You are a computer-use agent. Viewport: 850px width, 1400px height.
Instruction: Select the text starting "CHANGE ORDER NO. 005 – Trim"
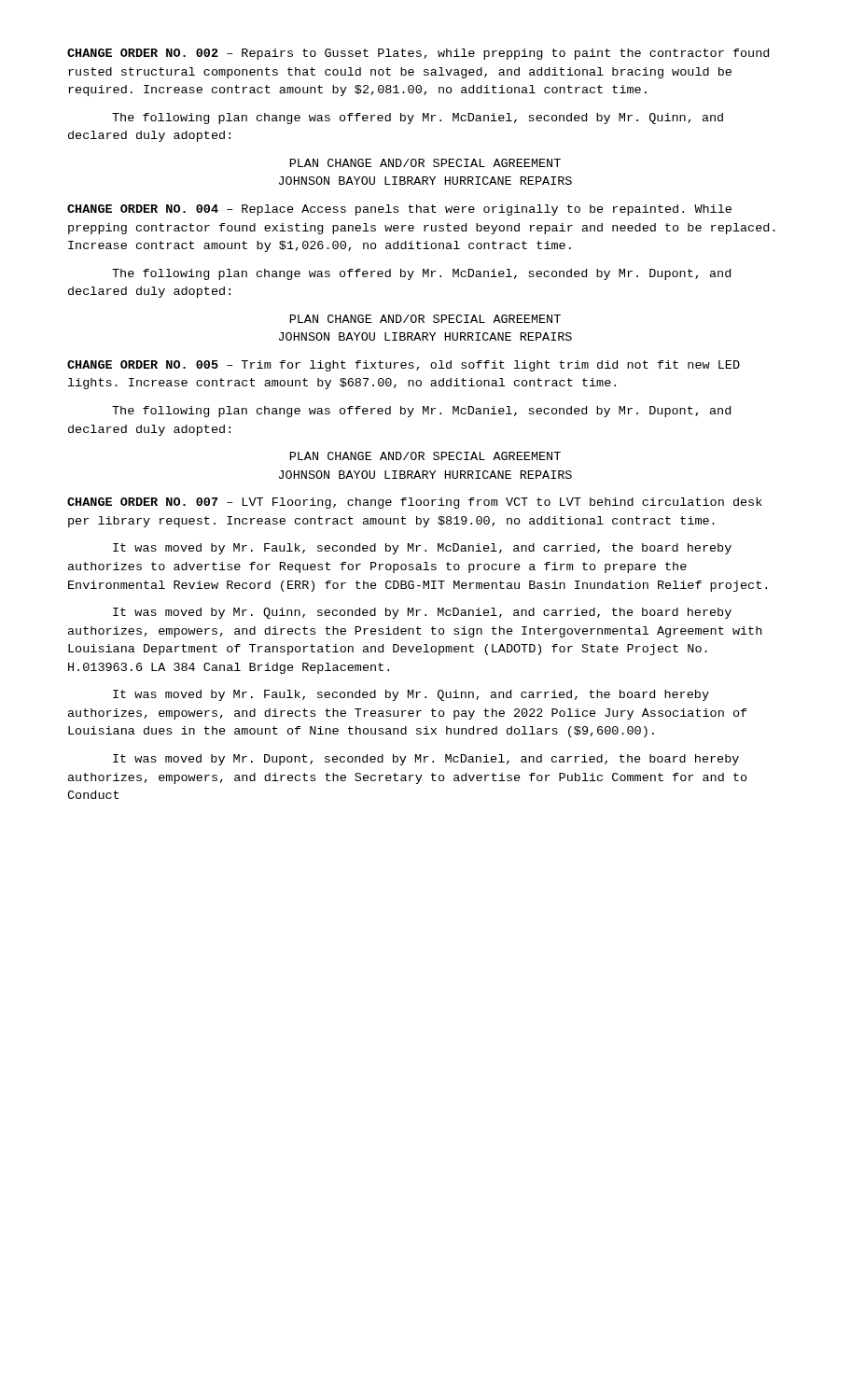pos(404,374)
